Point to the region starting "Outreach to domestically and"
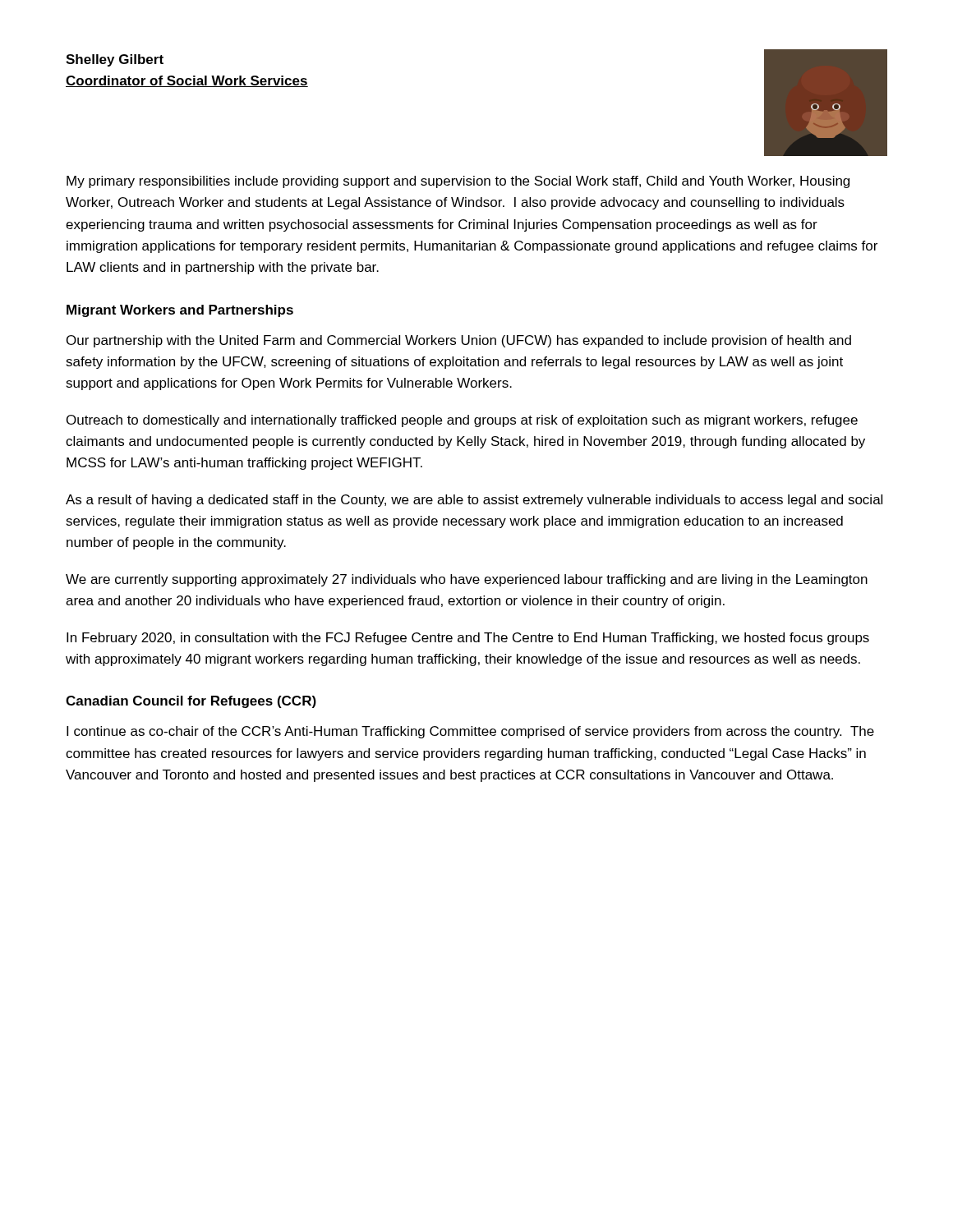 [466, 442]
